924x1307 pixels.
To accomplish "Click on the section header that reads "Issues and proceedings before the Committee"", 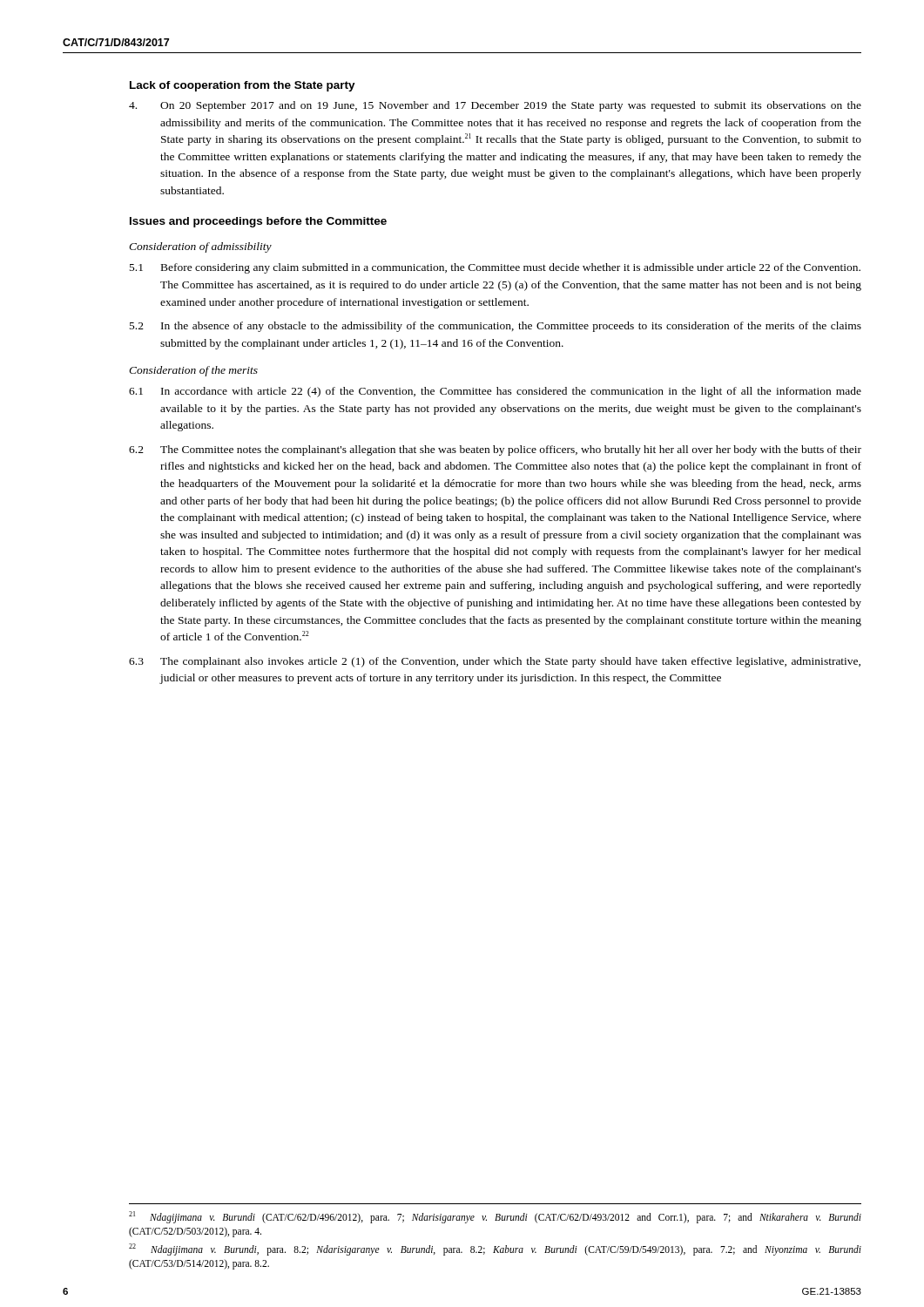I will (258, 221).
